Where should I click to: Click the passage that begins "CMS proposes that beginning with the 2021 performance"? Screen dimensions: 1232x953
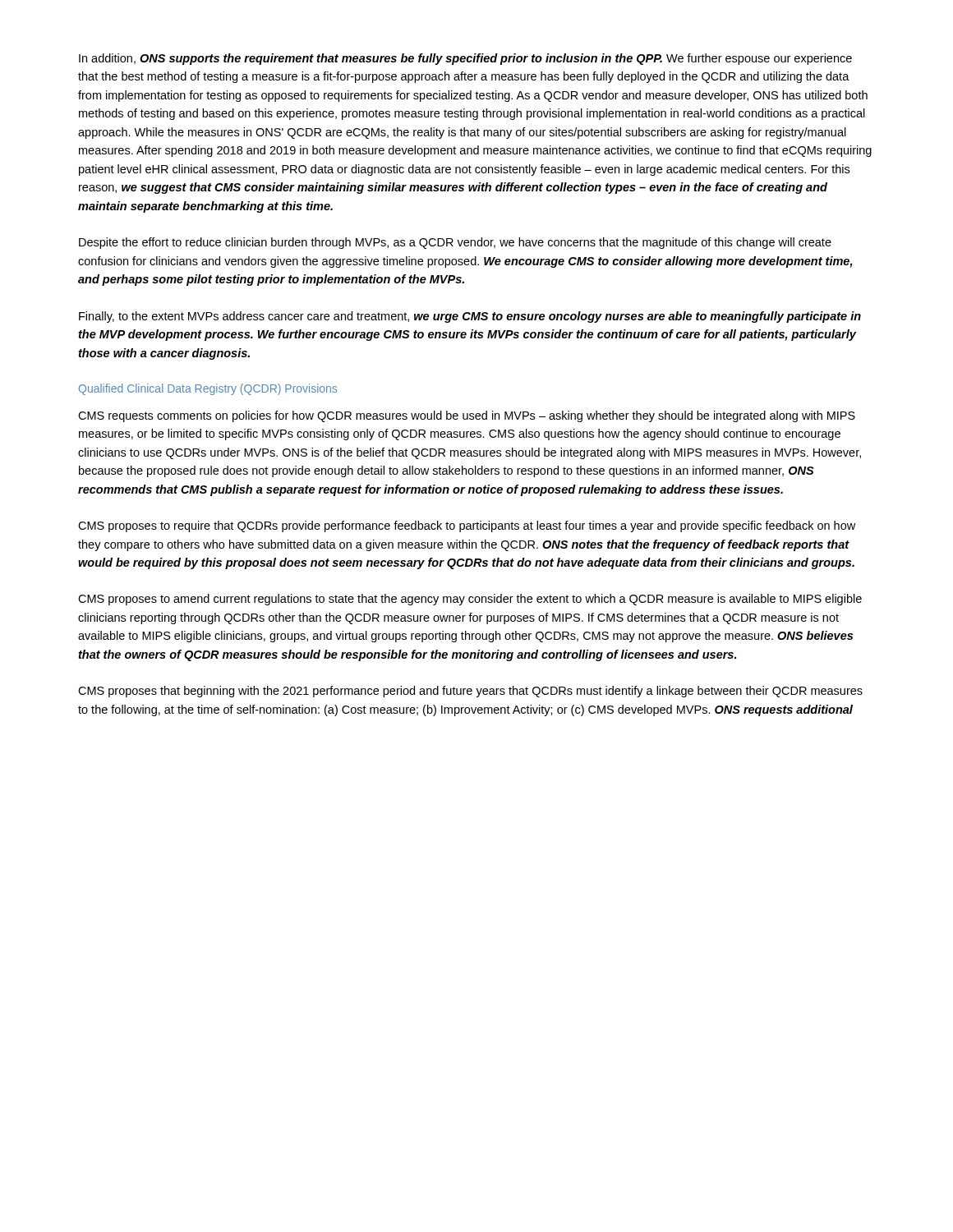pos(470,700)
